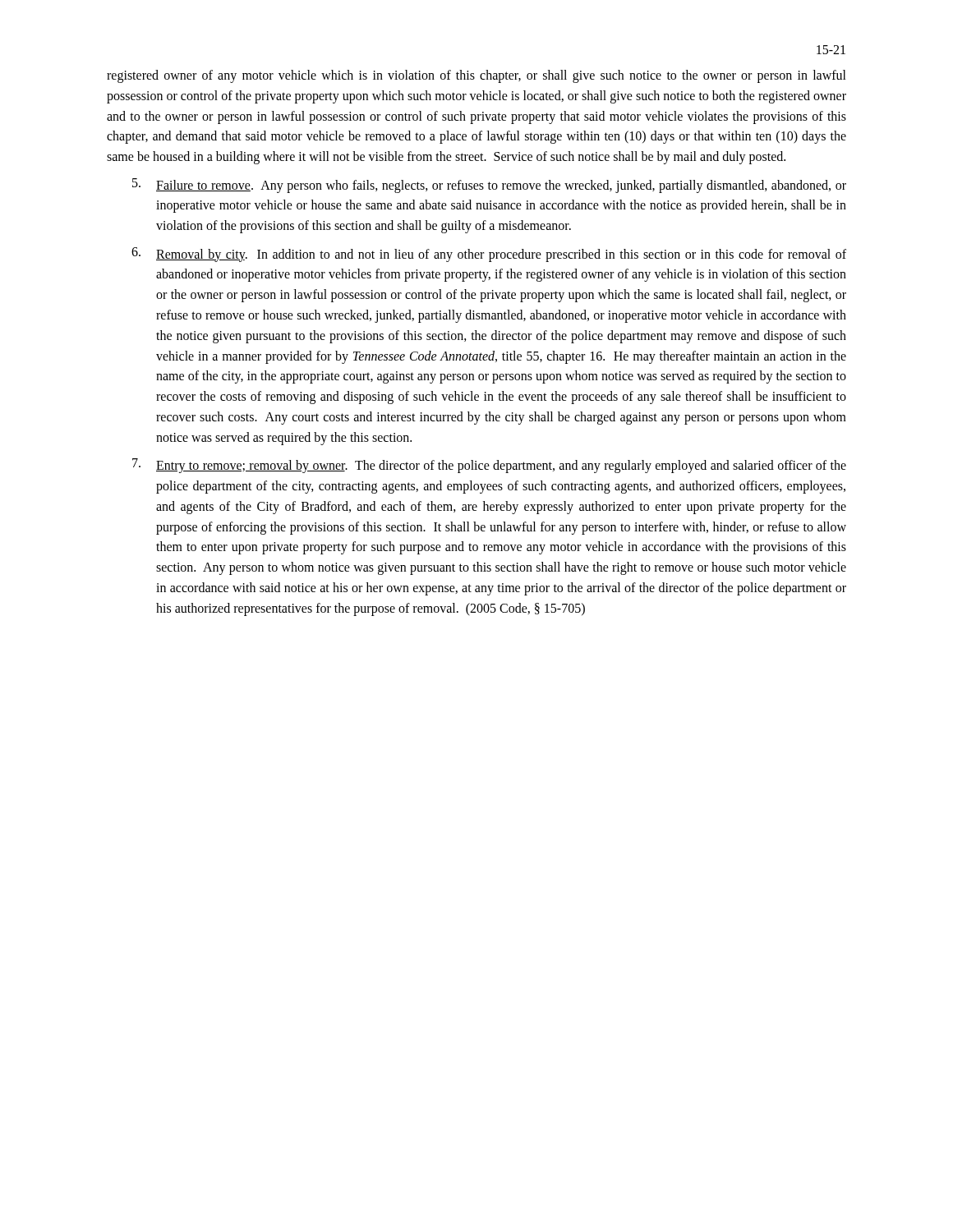The image size is (953, 1232).
Task: Find the list item with the text "7. Entry to remove; removal by owner."
Action: coord(476,537)
